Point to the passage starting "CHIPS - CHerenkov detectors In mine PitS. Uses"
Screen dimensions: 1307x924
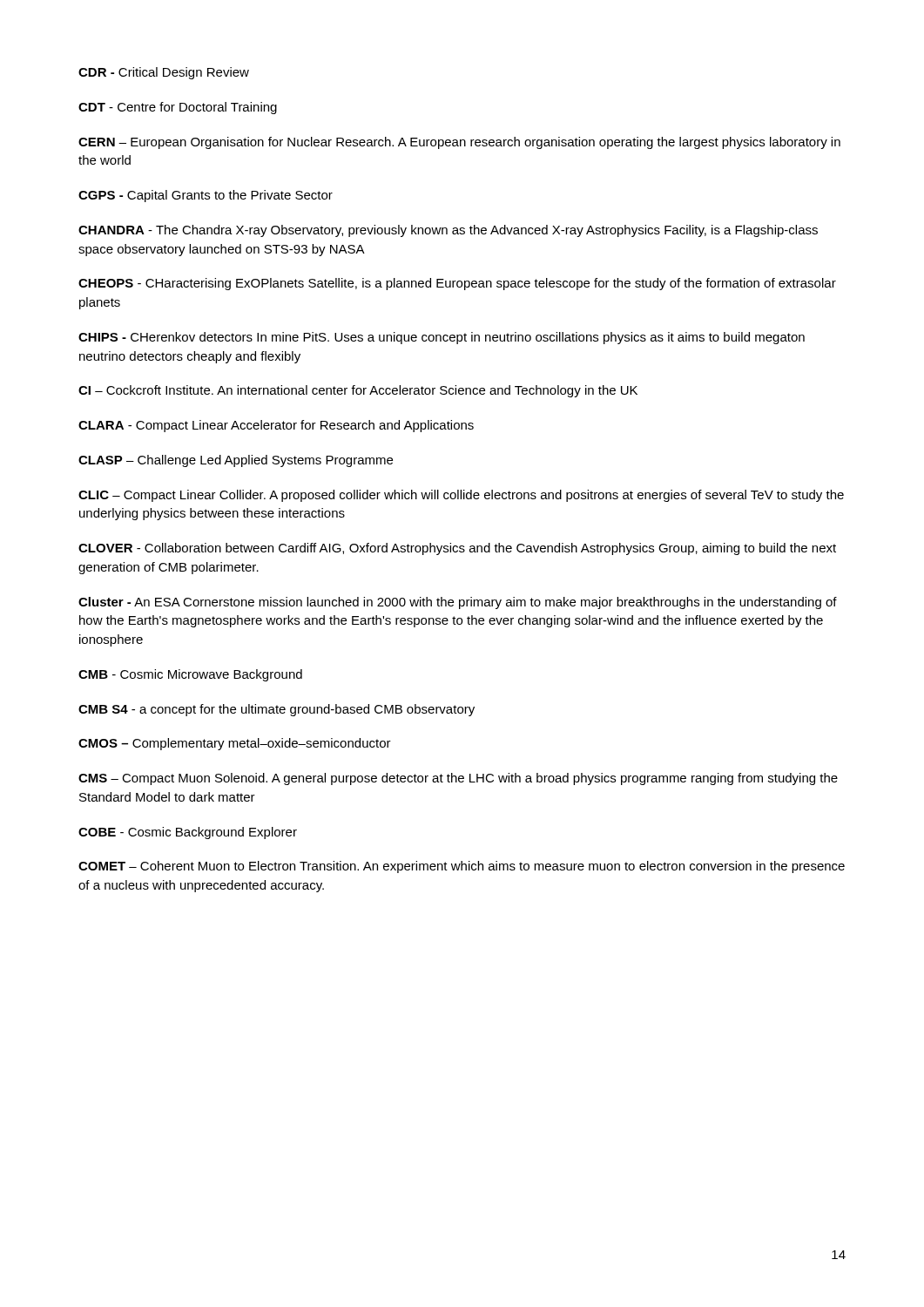[442, 346]
